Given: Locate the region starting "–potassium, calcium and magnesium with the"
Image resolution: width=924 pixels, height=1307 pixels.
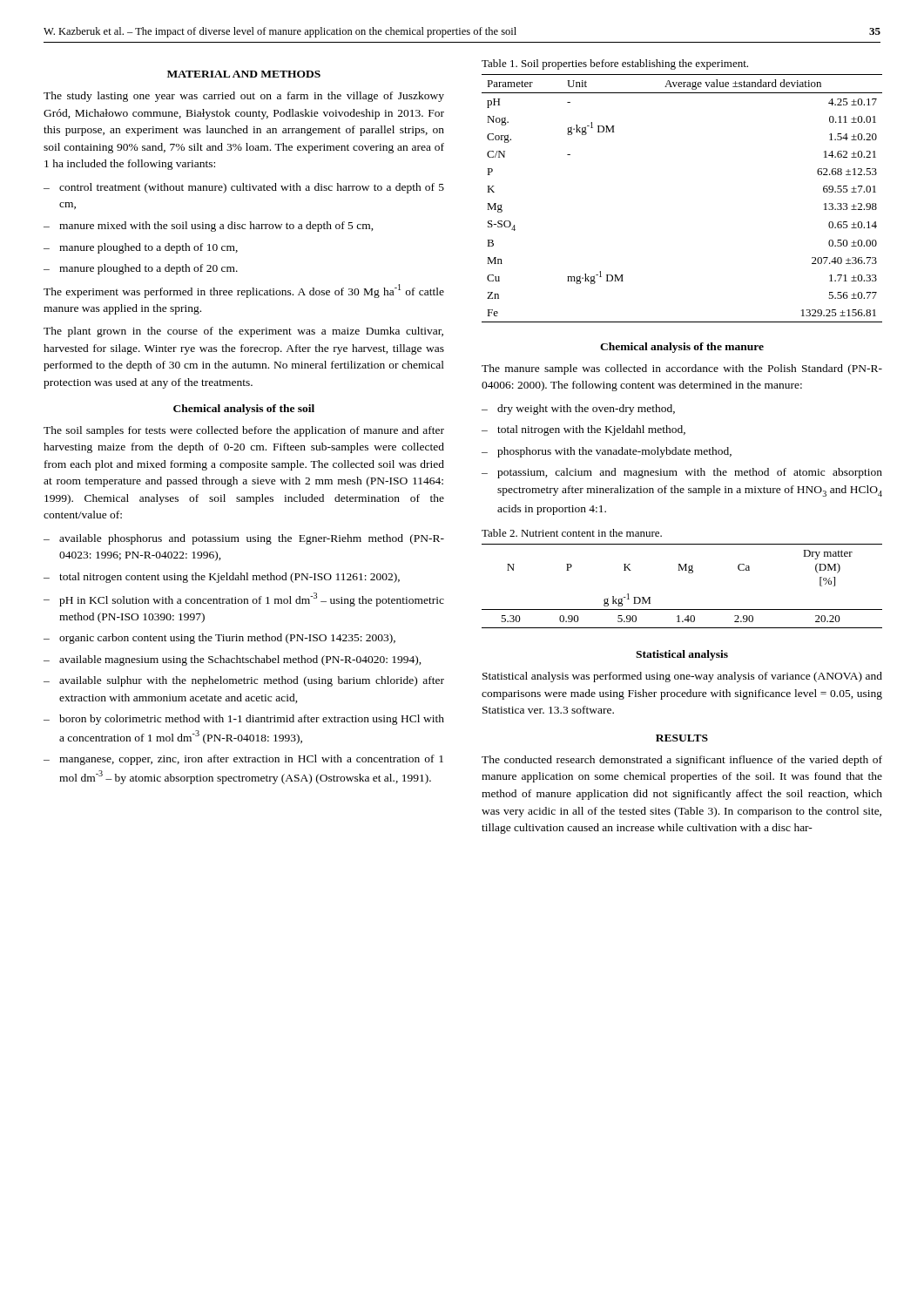Looking at the screenshot, I should (x=682, y=491).
